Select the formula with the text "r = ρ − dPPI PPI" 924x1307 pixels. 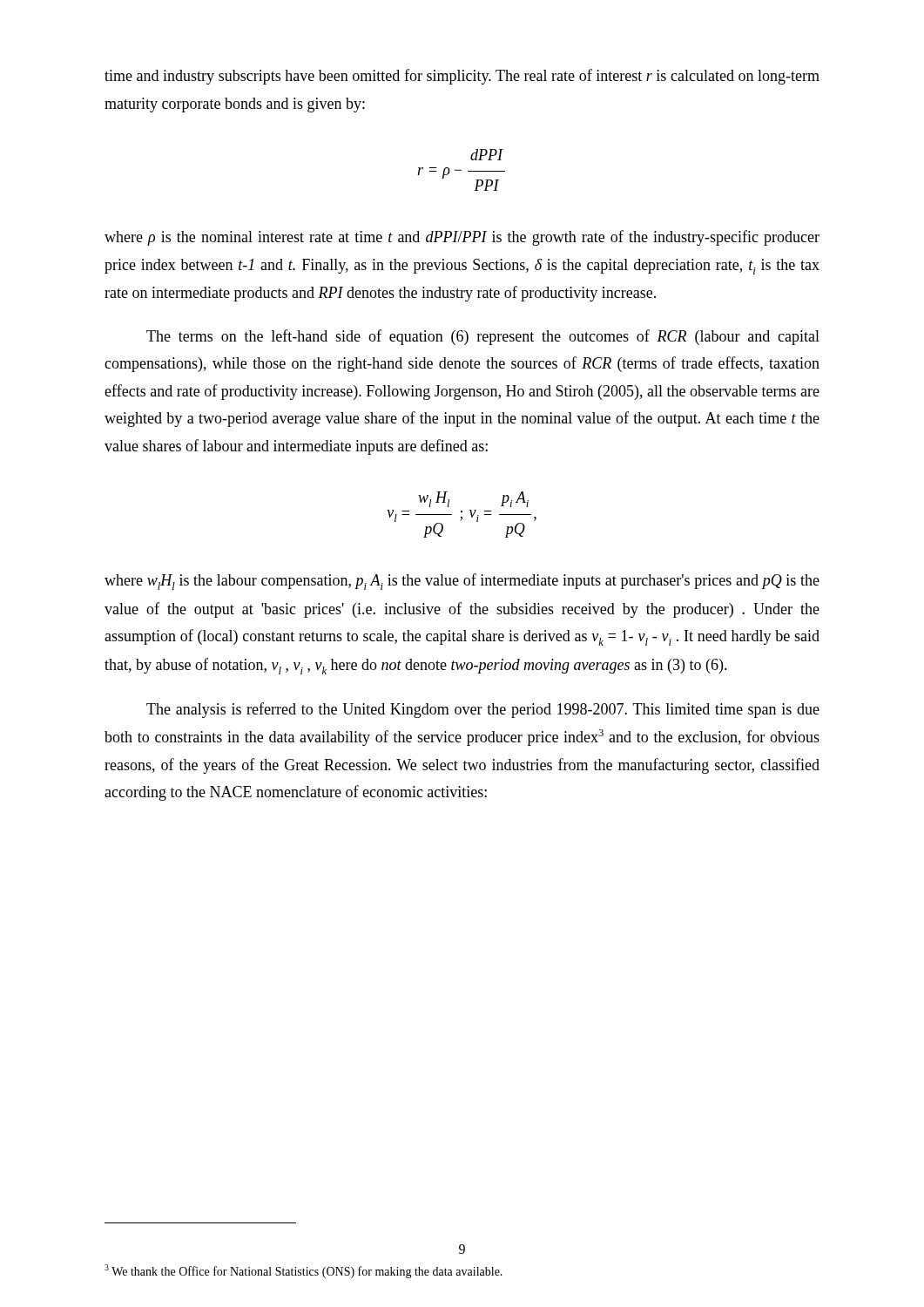coord(461,171)
